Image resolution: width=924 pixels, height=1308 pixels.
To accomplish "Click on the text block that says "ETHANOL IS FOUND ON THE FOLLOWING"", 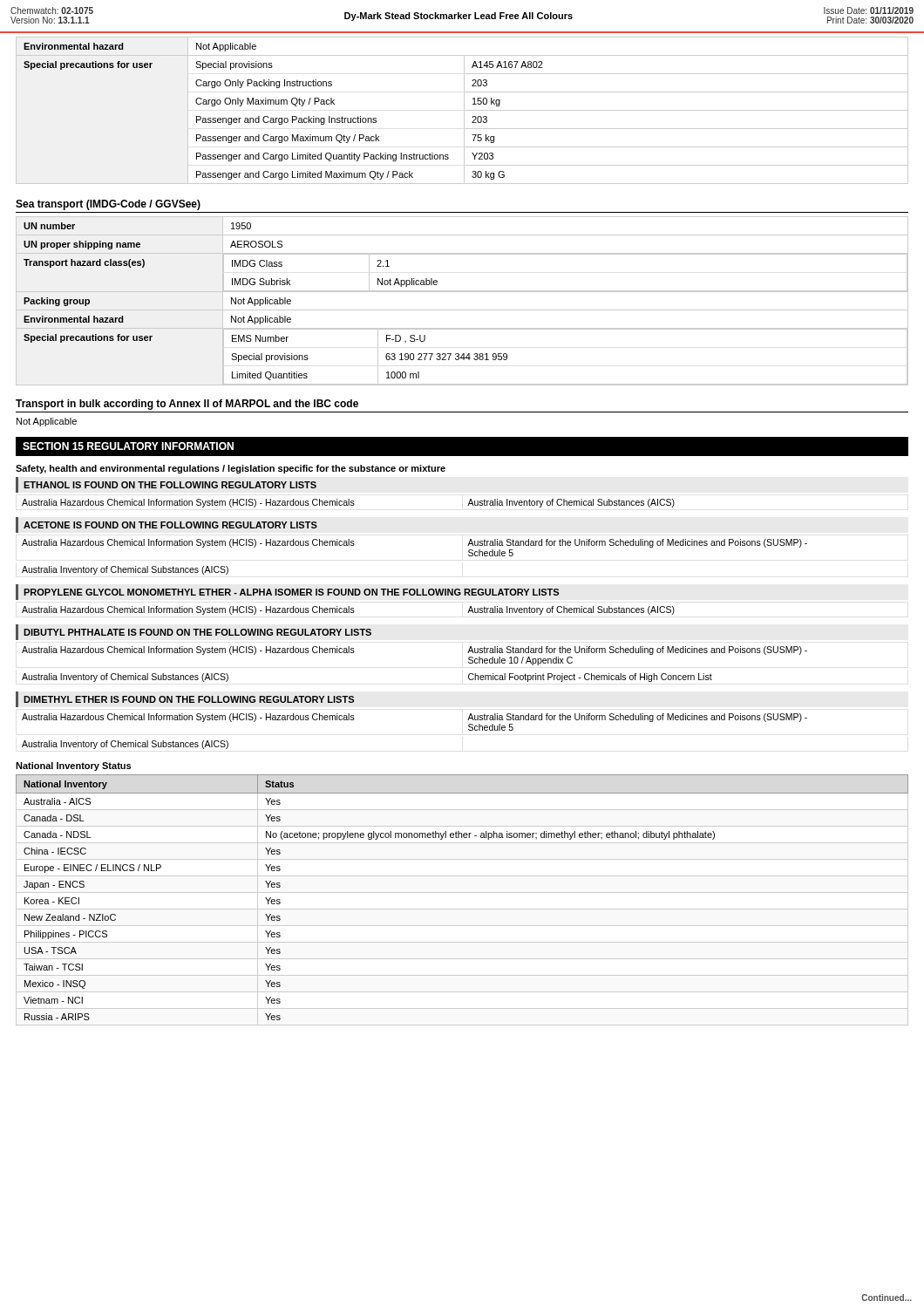I will coord(462,494).
